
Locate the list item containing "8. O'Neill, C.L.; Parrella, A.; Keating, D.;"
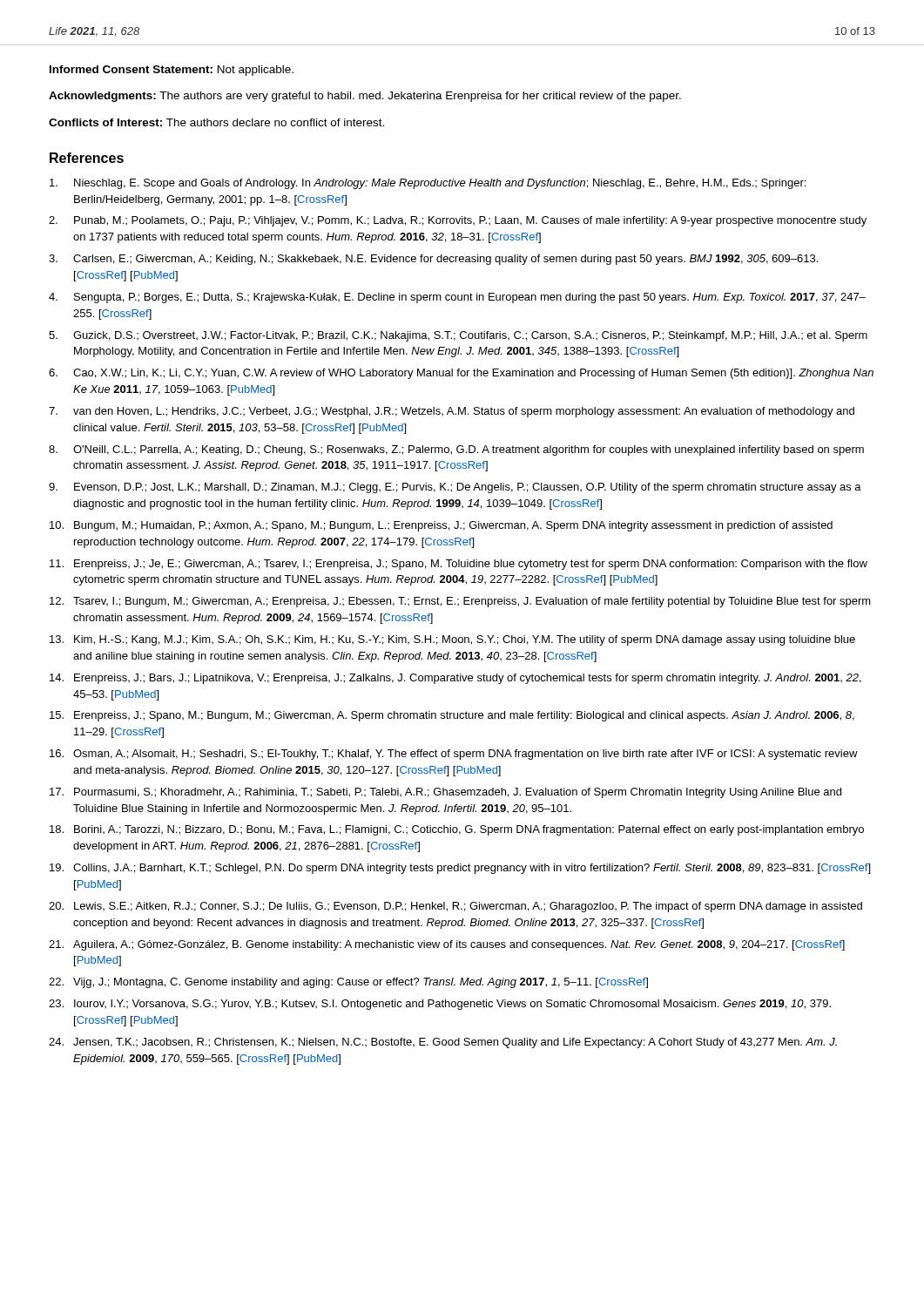(x=462, y=458)
